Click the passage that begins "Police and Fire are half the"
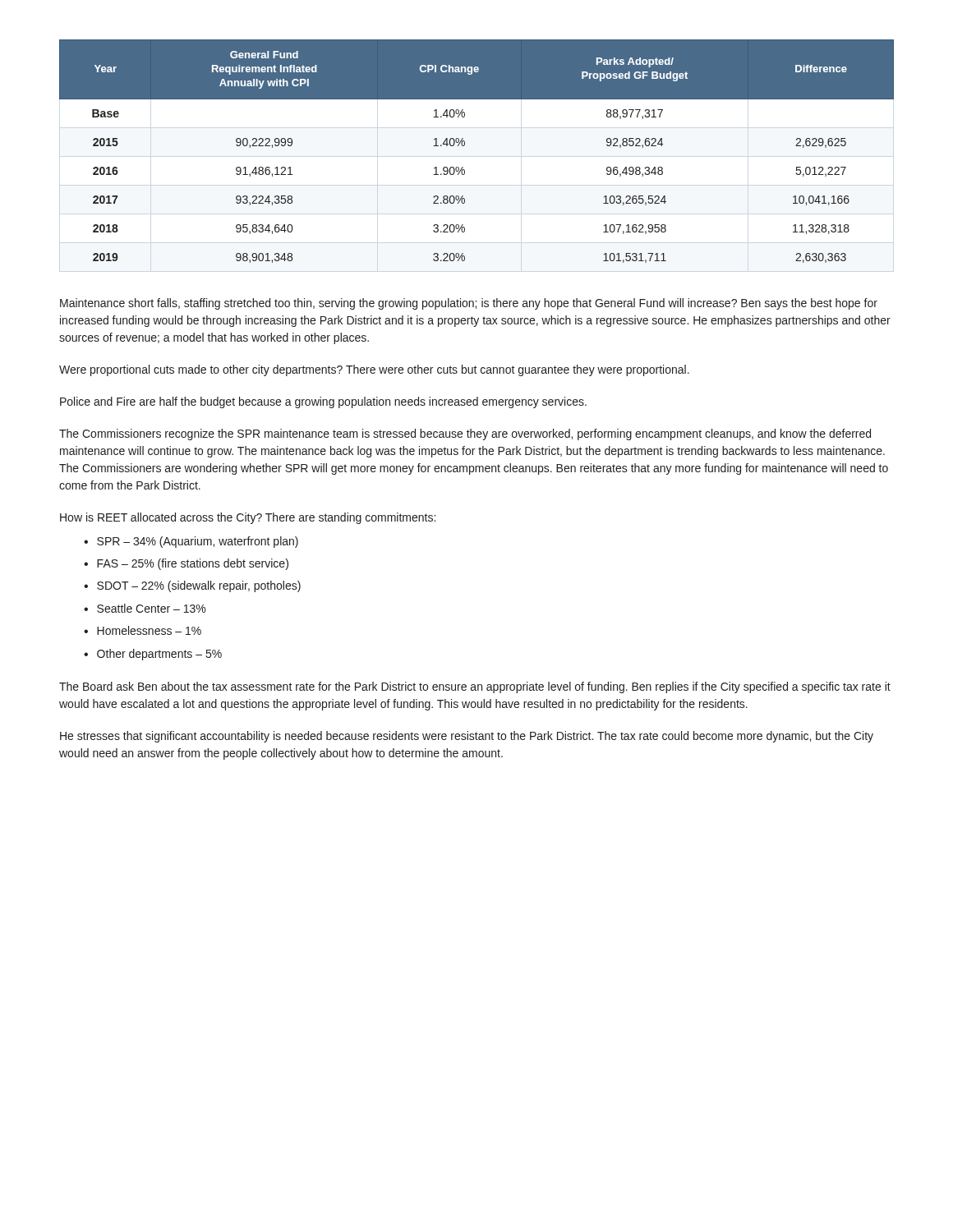This screenshot has height=1232, width=953. pyautogui.click(x=323, y=401)
